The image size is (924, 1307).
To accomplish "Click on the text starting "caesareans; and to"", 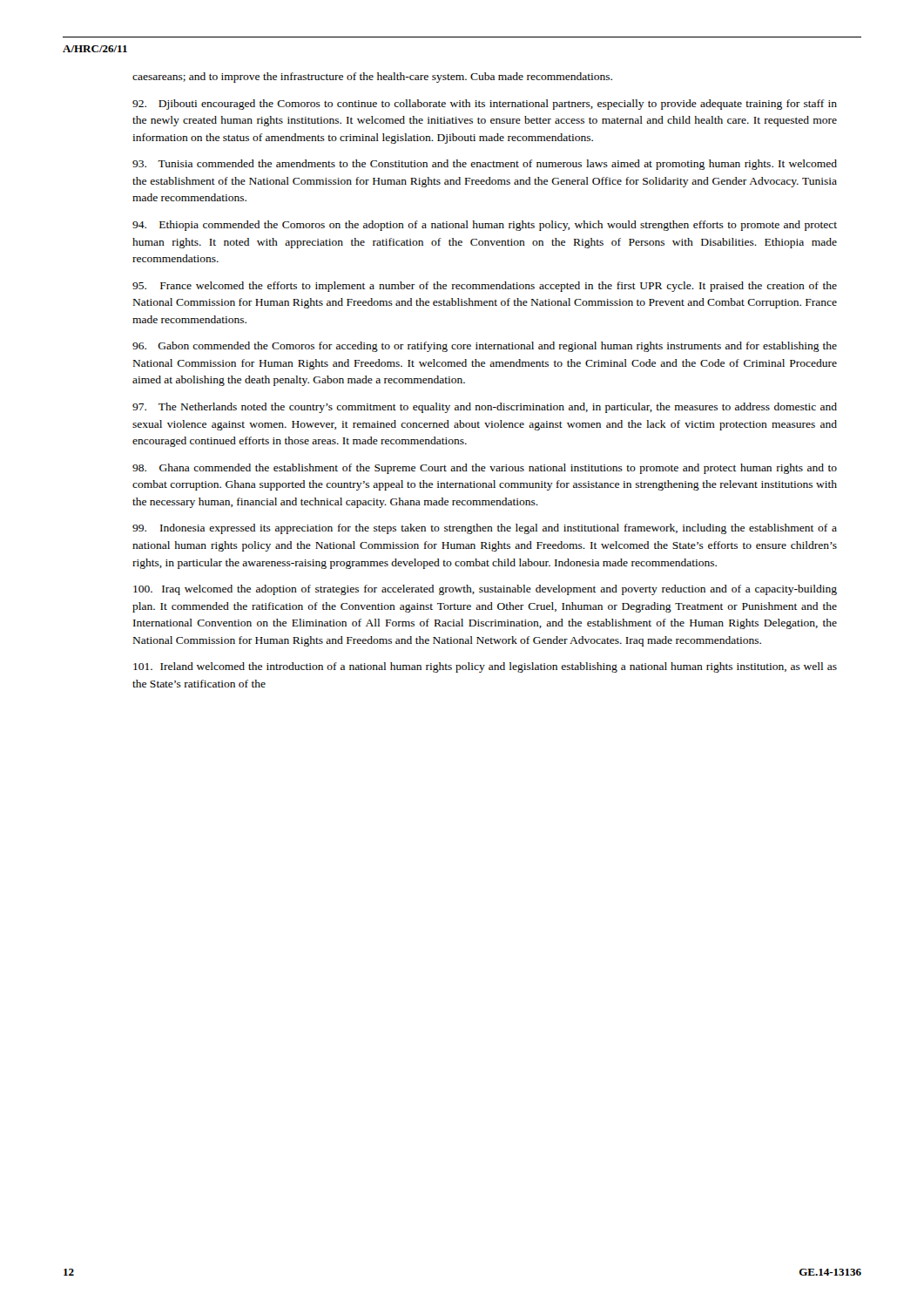I will pos(373,76).
